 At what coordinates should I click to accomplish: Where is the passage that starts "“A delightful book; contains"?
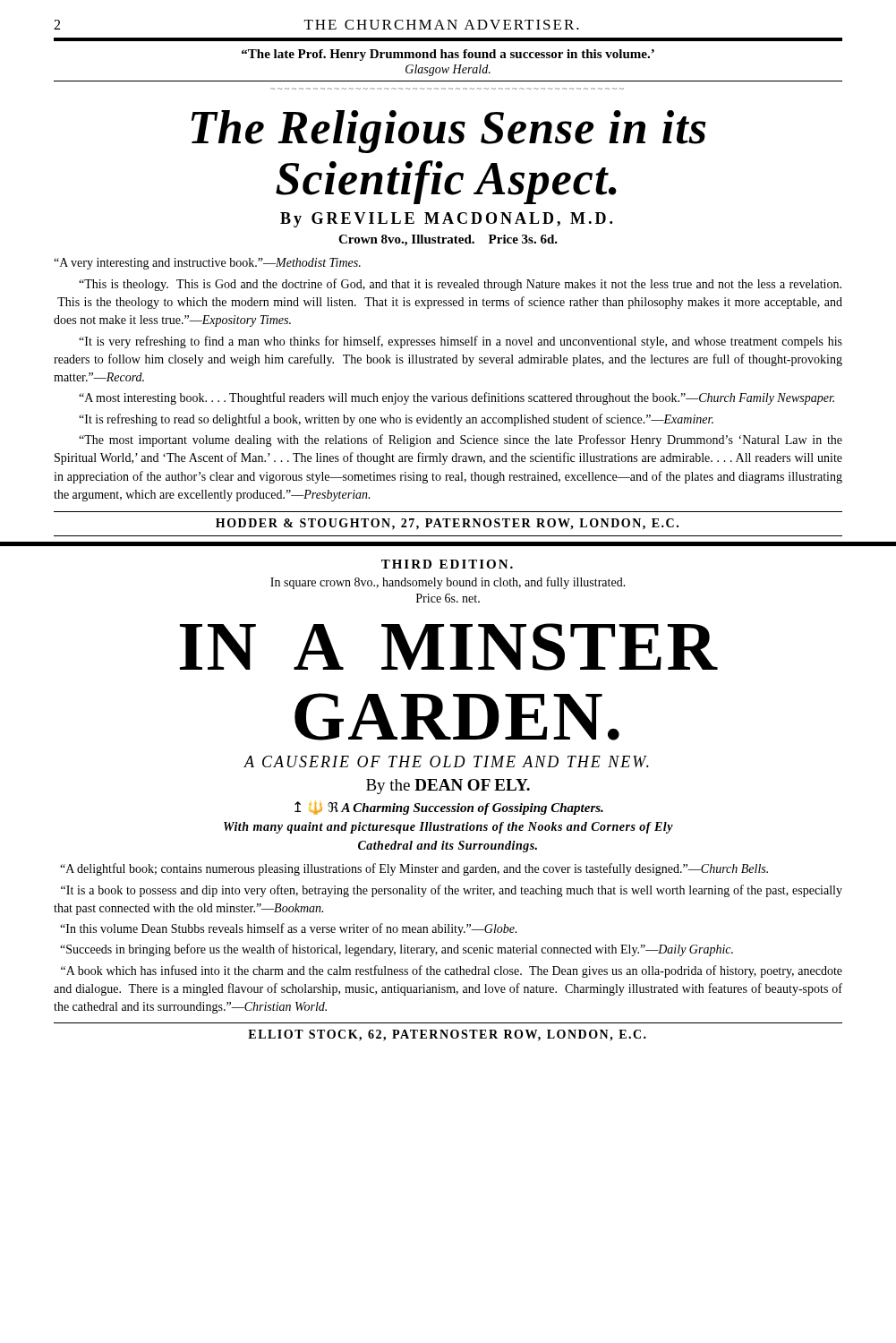(448, 939)
